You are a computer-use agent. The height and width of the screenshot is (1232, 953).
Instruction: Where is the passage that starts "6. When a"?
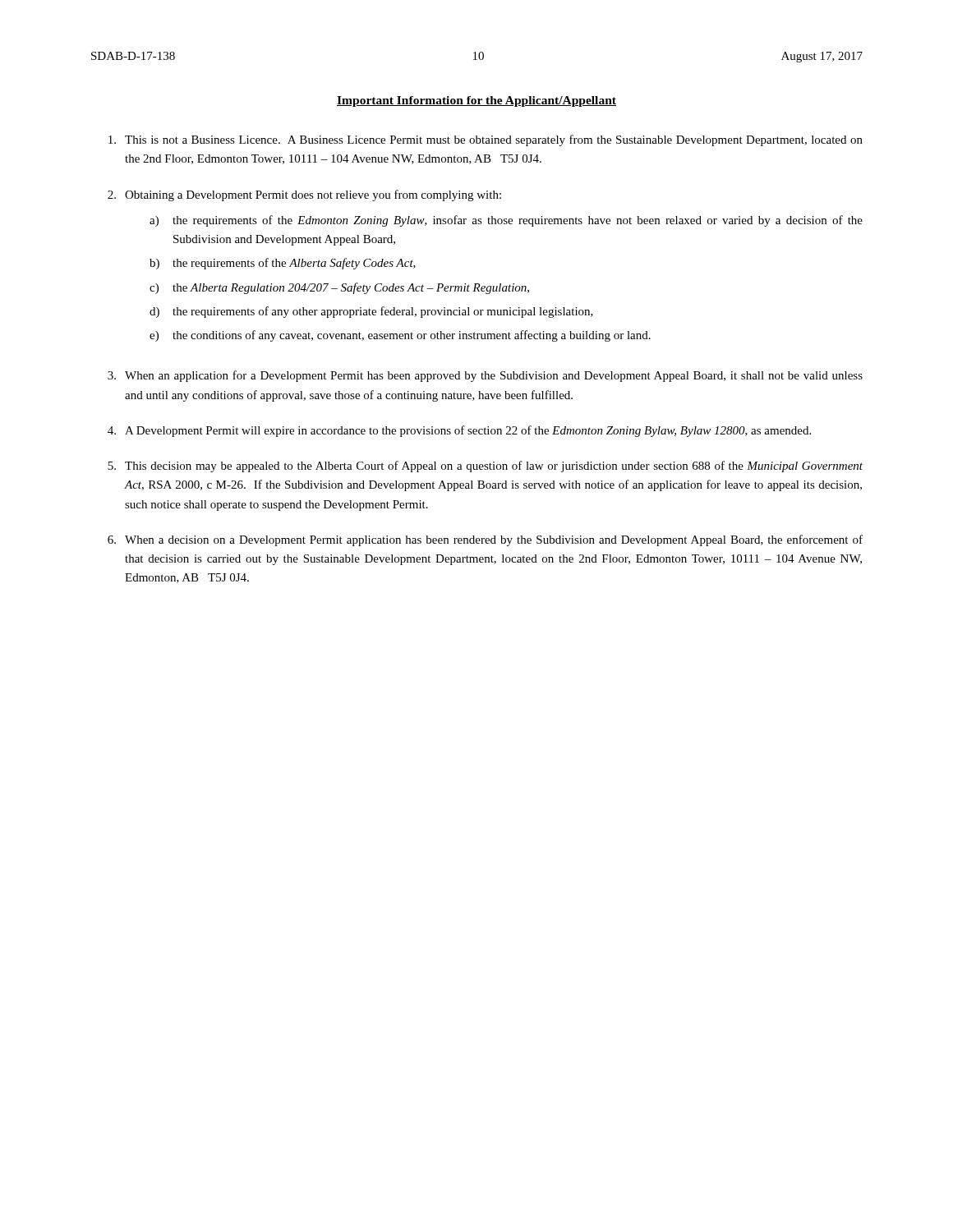pos(476,559)
